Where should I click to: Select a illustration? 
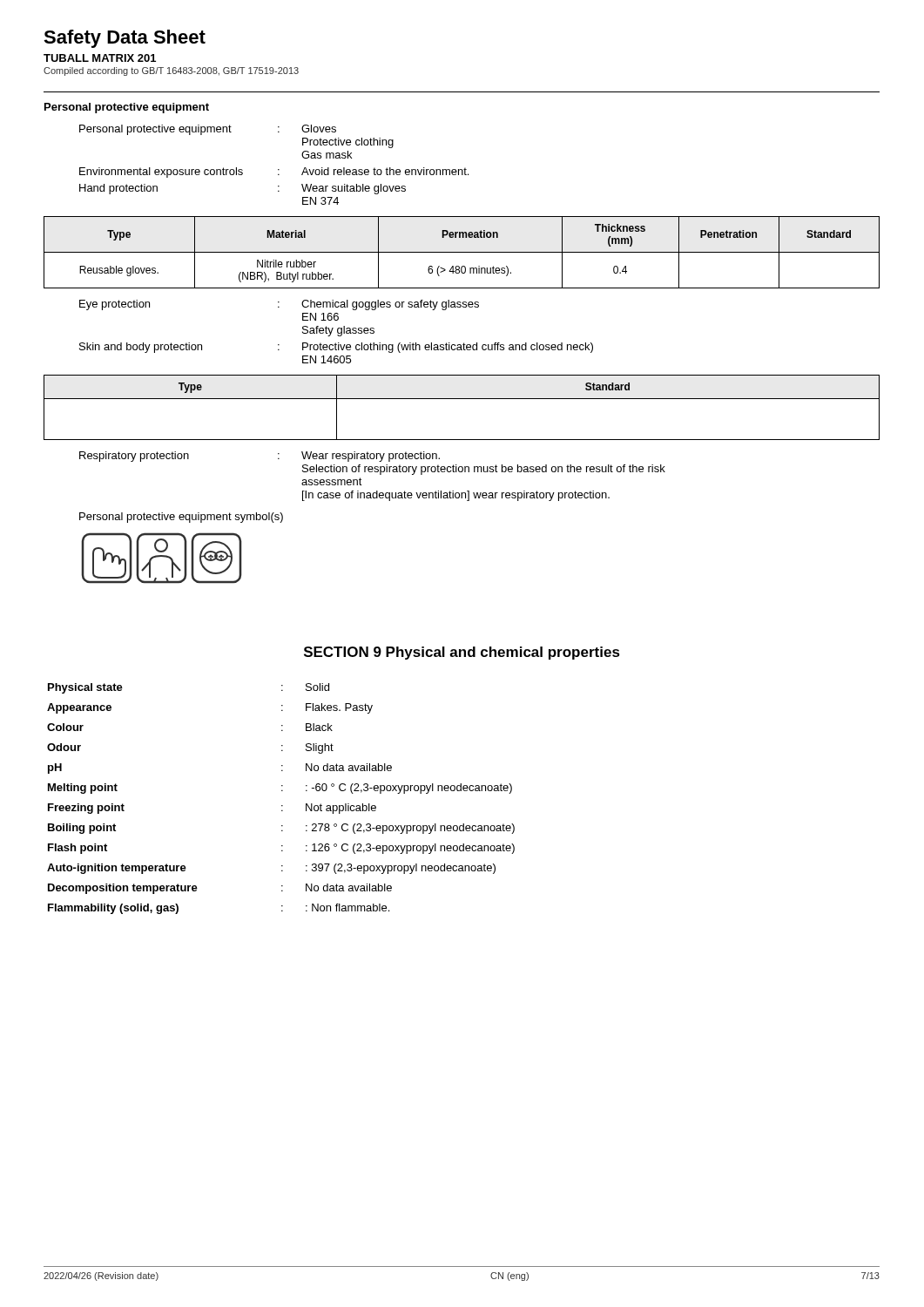click(479, 579)
